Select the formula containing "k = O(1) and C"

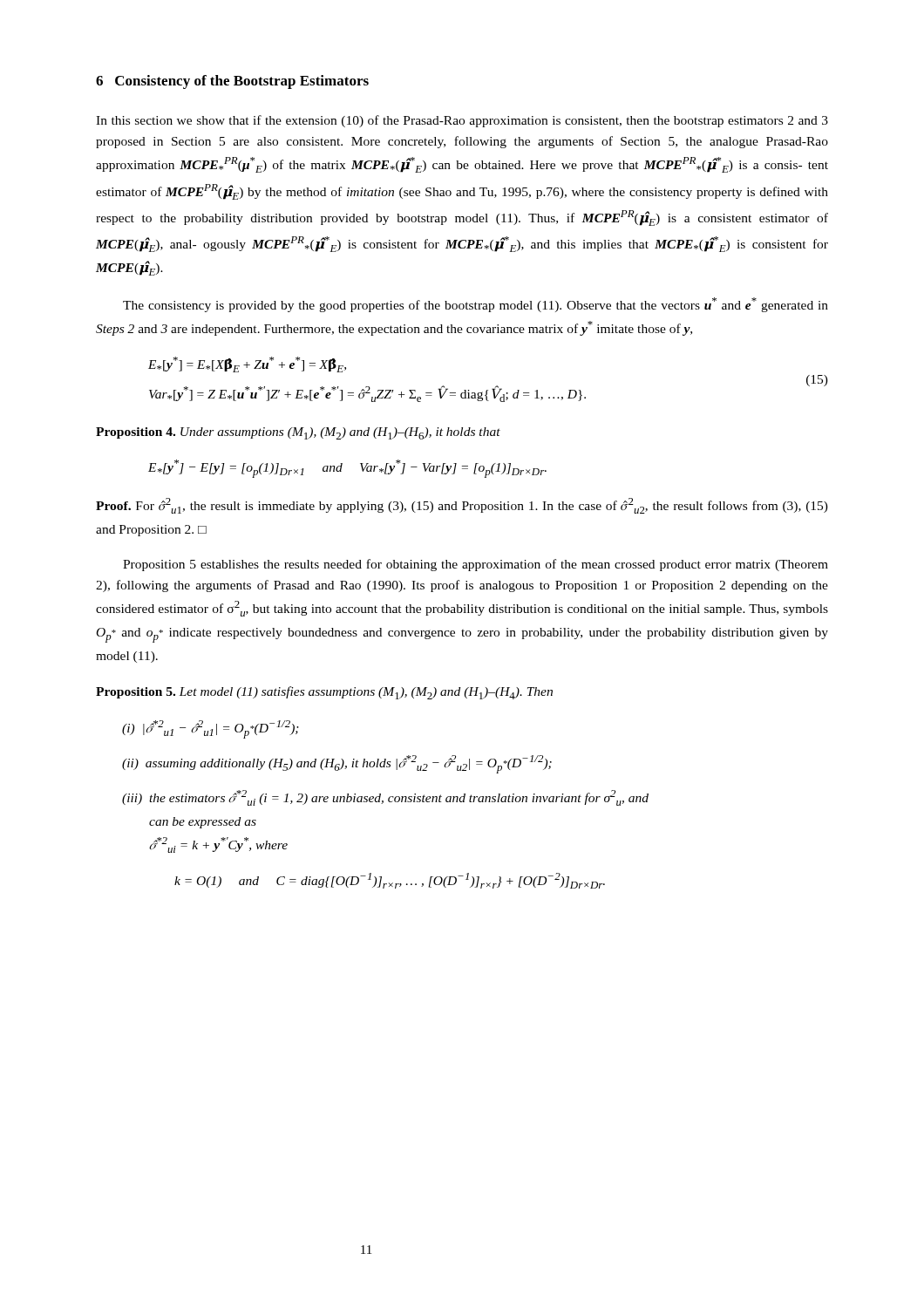click(x=390, y=880)
